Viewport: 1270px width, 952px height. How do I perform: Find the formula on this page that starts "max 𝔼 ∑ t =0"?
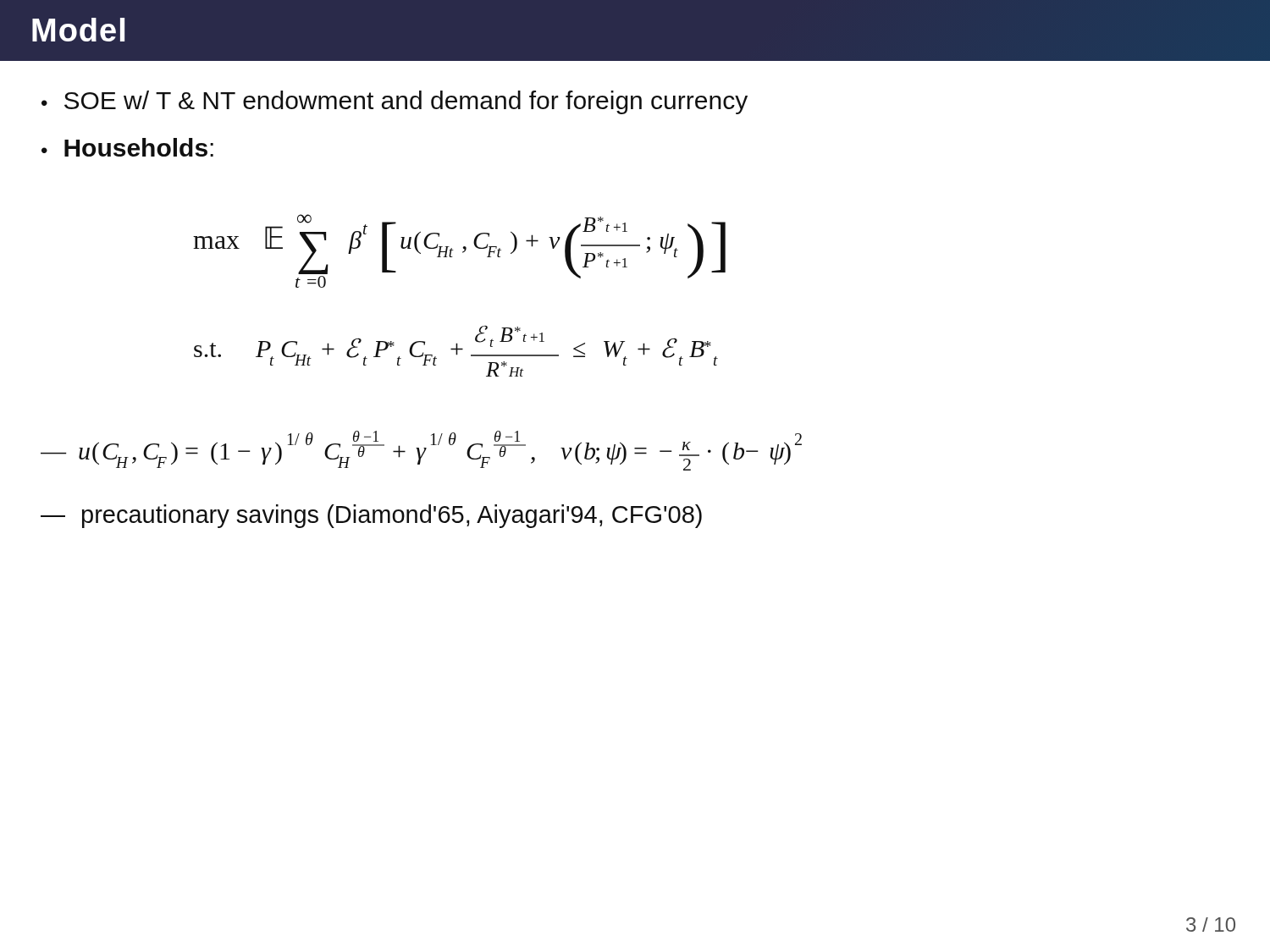click(x=540, y=243)
